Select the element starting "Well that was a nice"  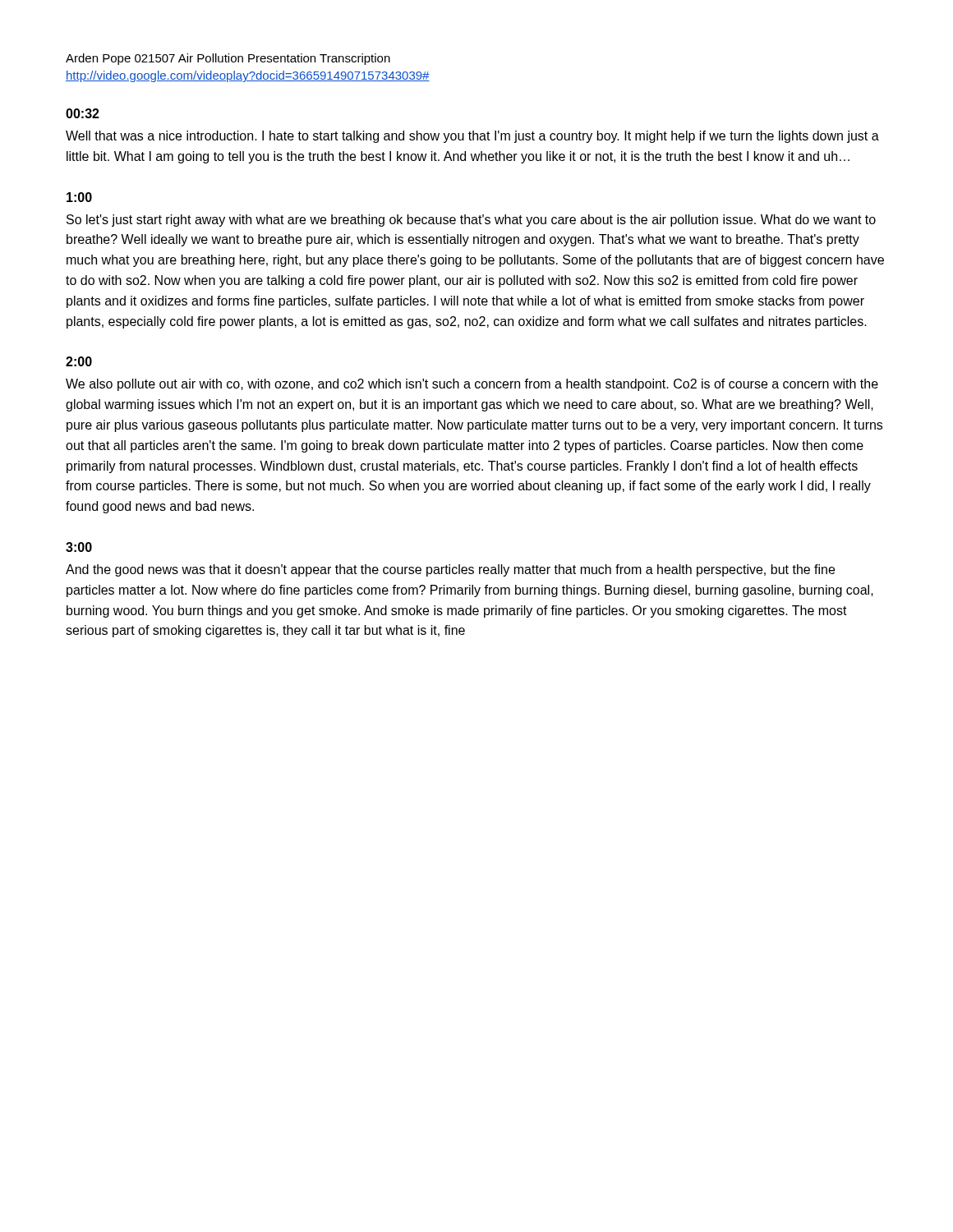(x=476, y=147)
